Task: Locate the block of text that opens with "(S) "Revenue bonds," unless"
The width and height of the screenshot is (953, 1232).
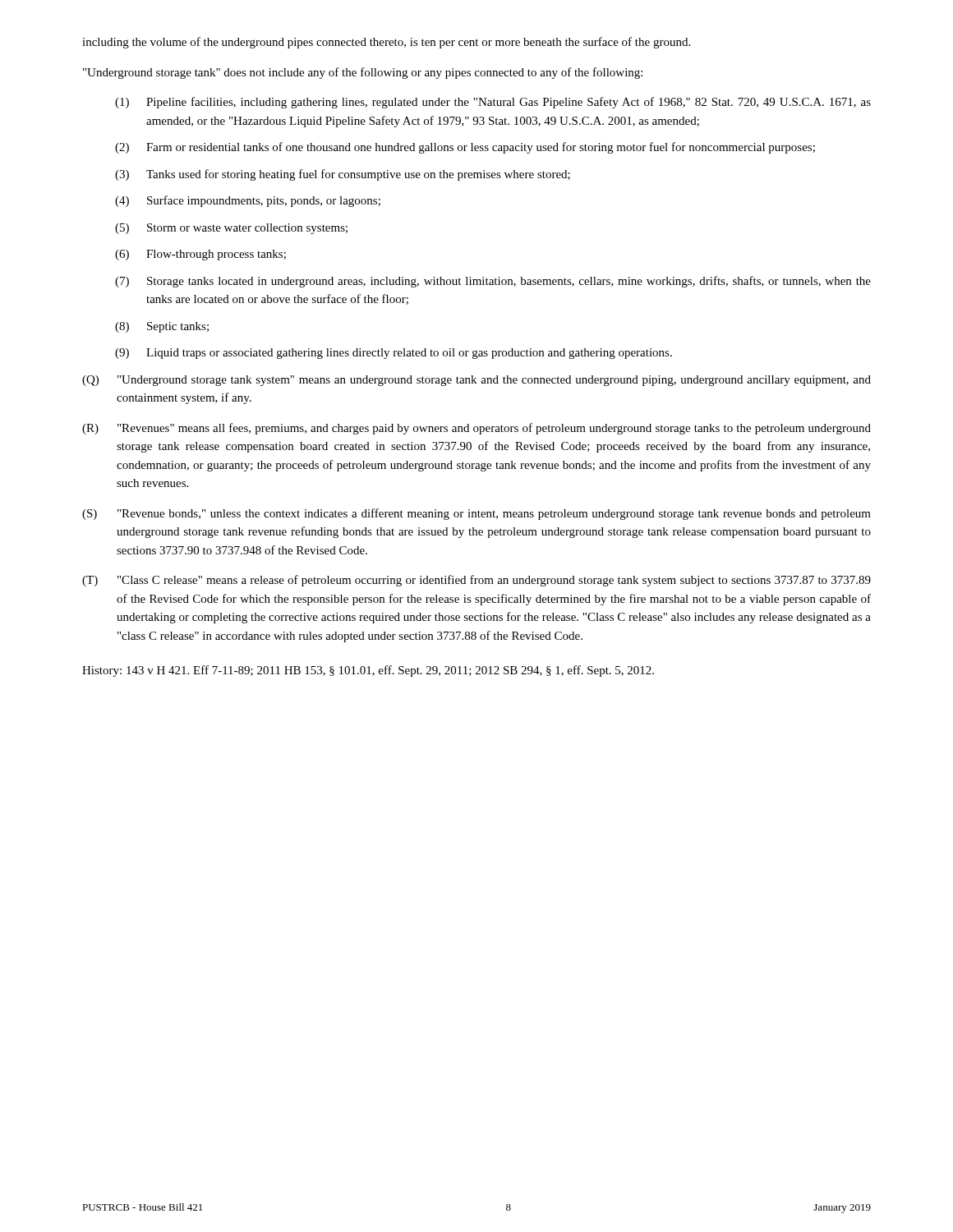Action: pyautogui.click(x=476, y=532)
